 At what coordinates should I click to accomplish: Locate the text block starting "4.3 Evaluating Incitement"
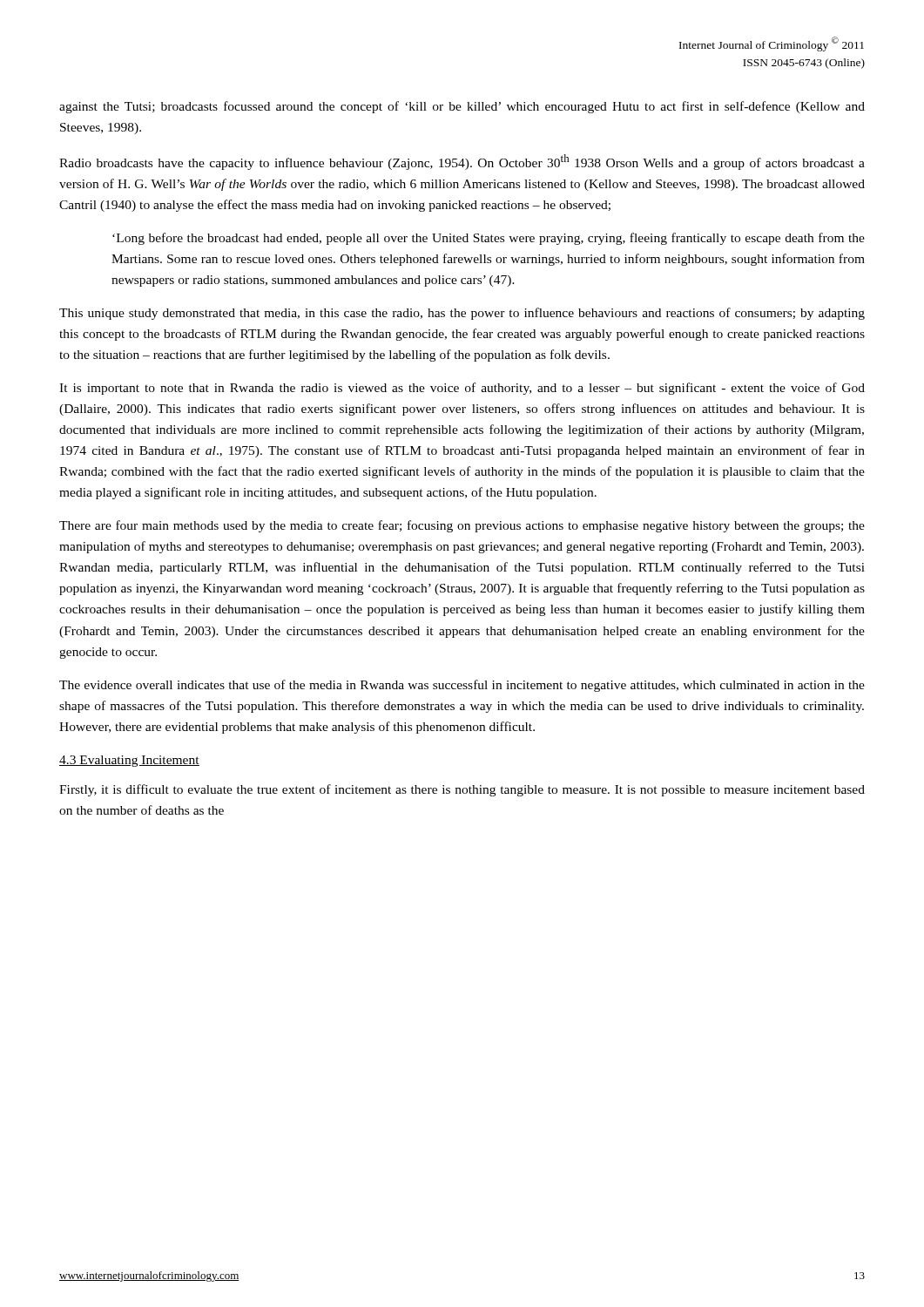click(x=129, y=761)
